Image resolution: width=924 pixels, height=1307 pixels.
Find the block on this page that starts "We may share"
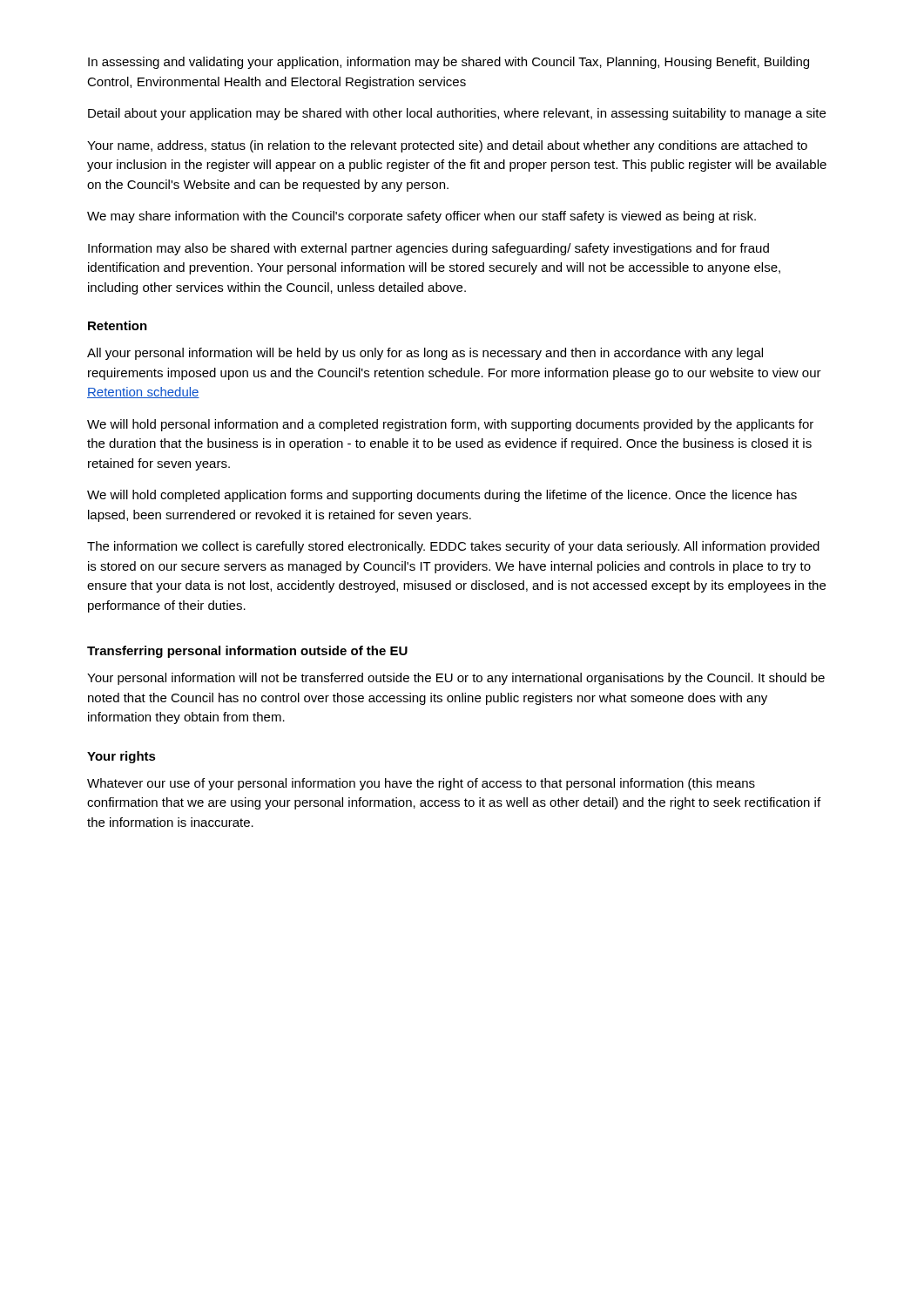(x=422, y=216)
